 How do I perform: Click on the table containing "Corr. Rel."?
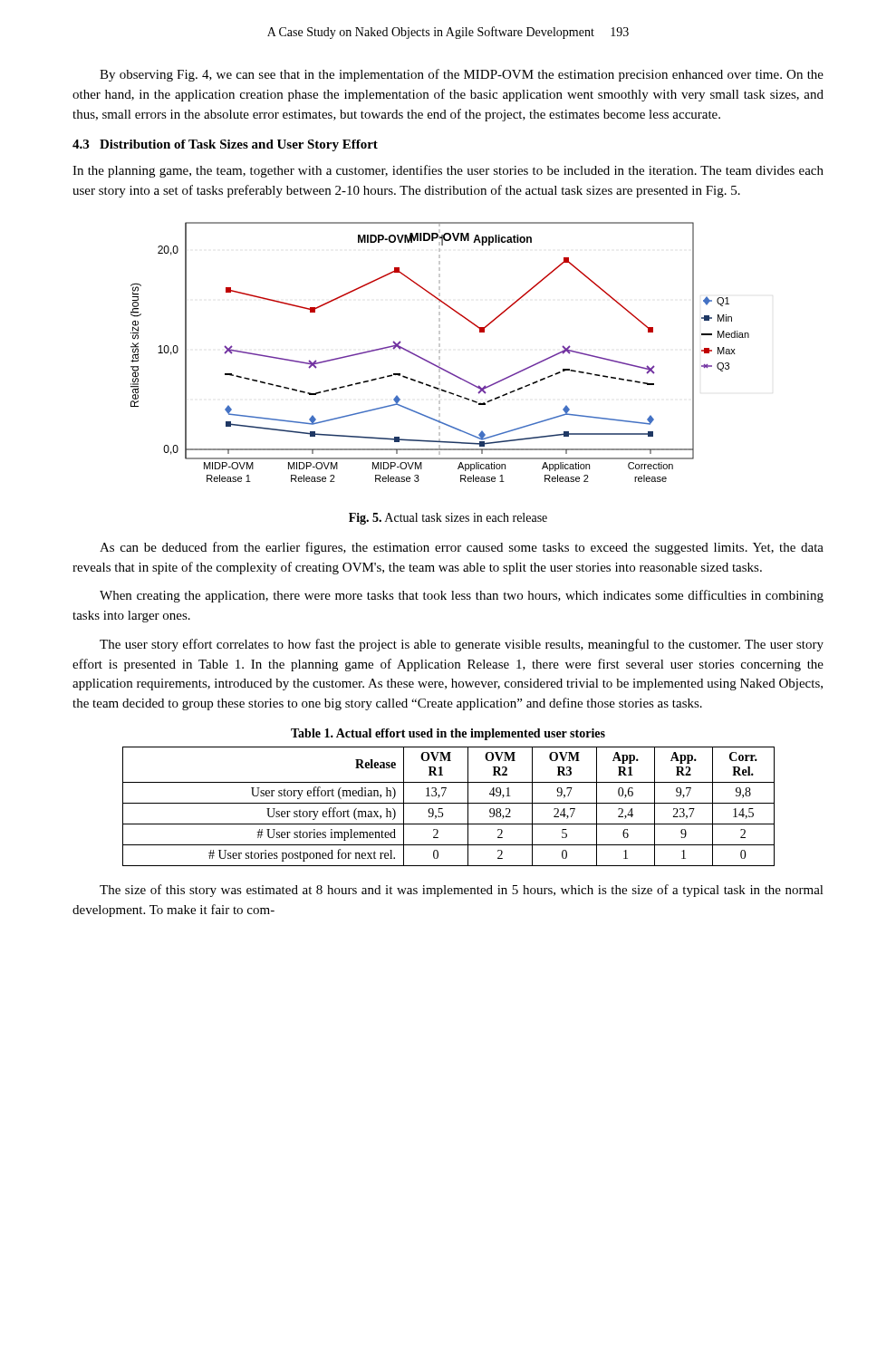(448, 806)
